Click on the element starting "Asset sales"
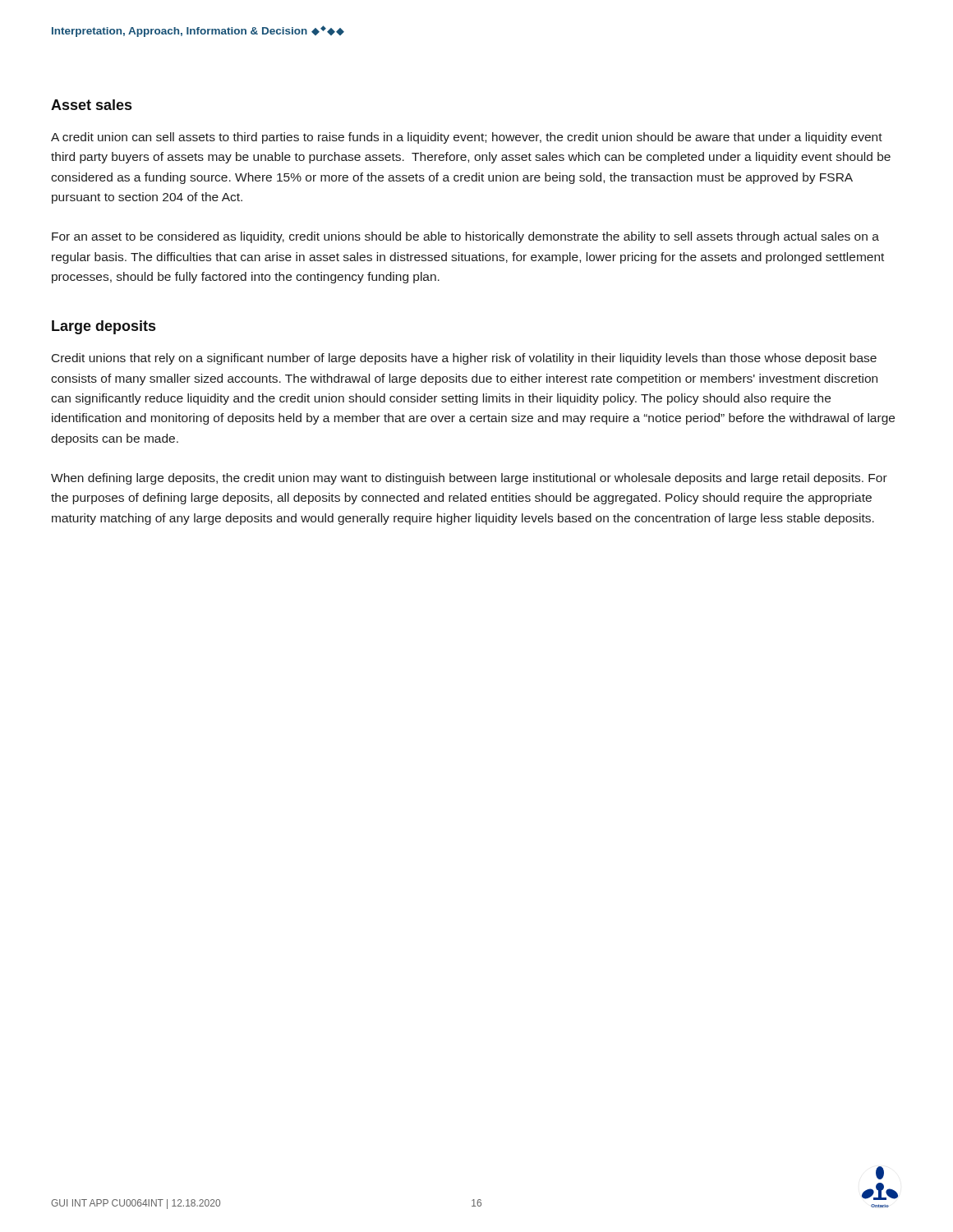The width and height of the screenshot is (953, 1232). (92, 105)
